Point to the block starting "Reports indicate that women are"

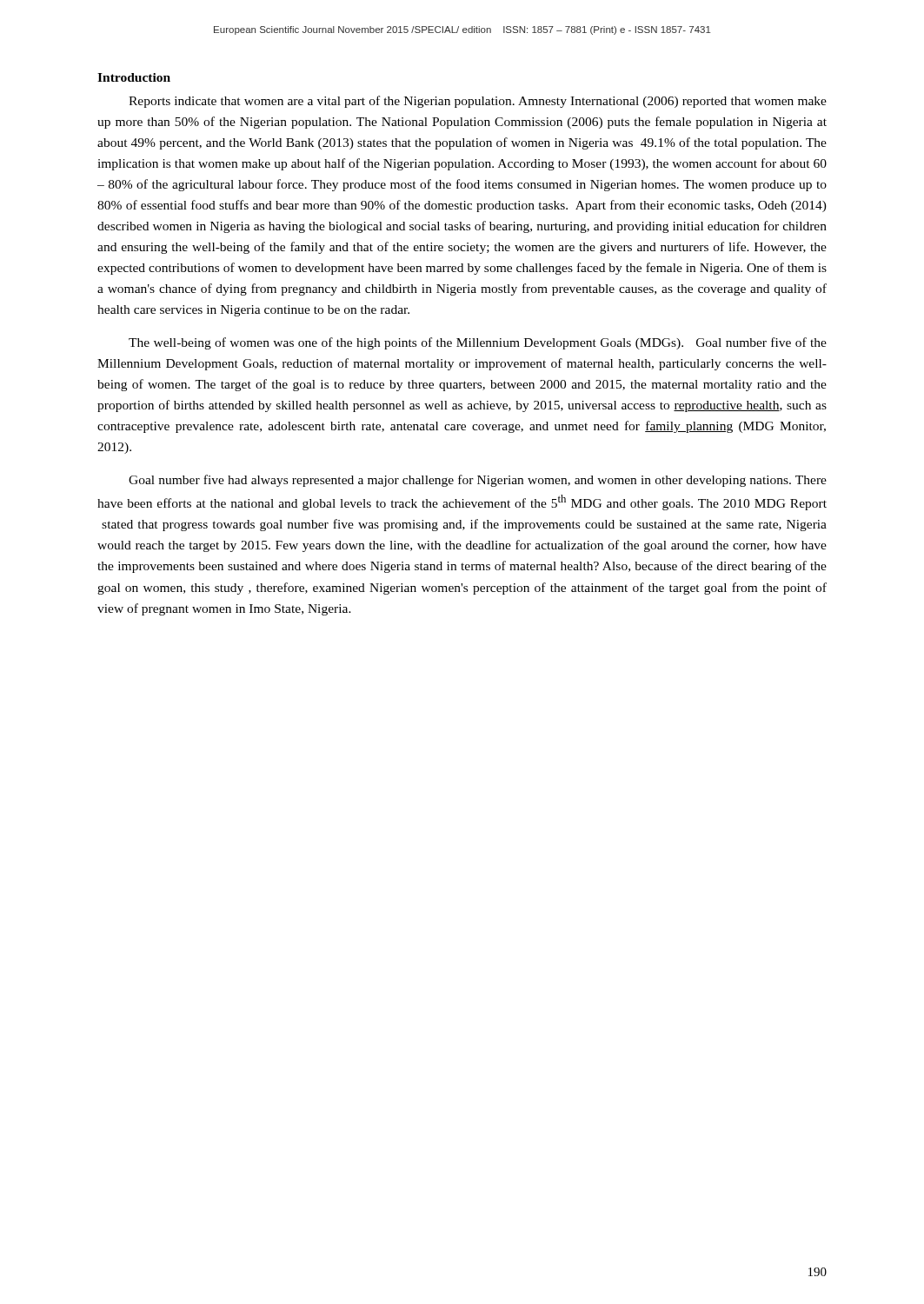tap(462, 205)
